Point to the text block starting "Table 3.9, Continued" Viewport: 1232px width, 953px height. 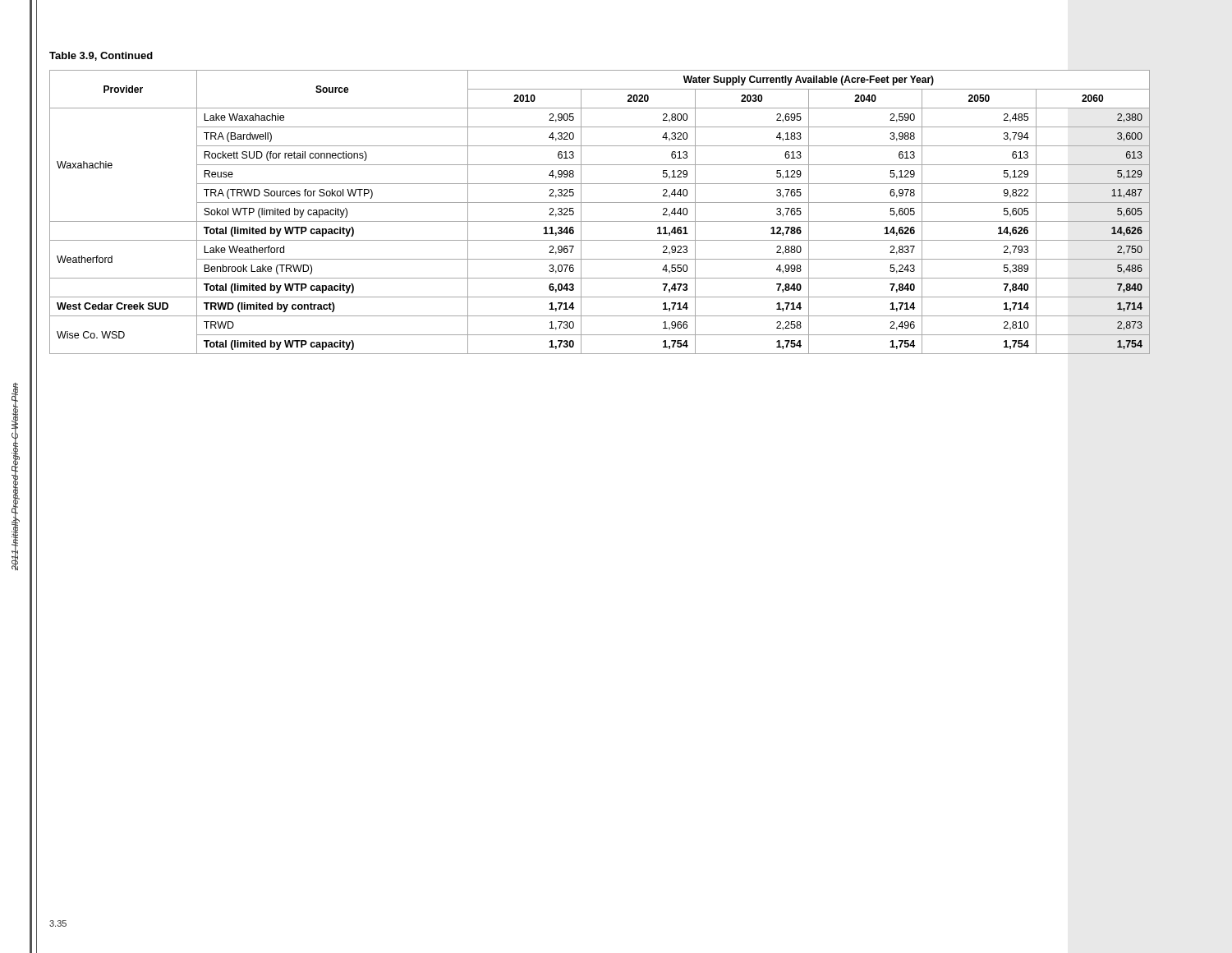pos(101,55)
